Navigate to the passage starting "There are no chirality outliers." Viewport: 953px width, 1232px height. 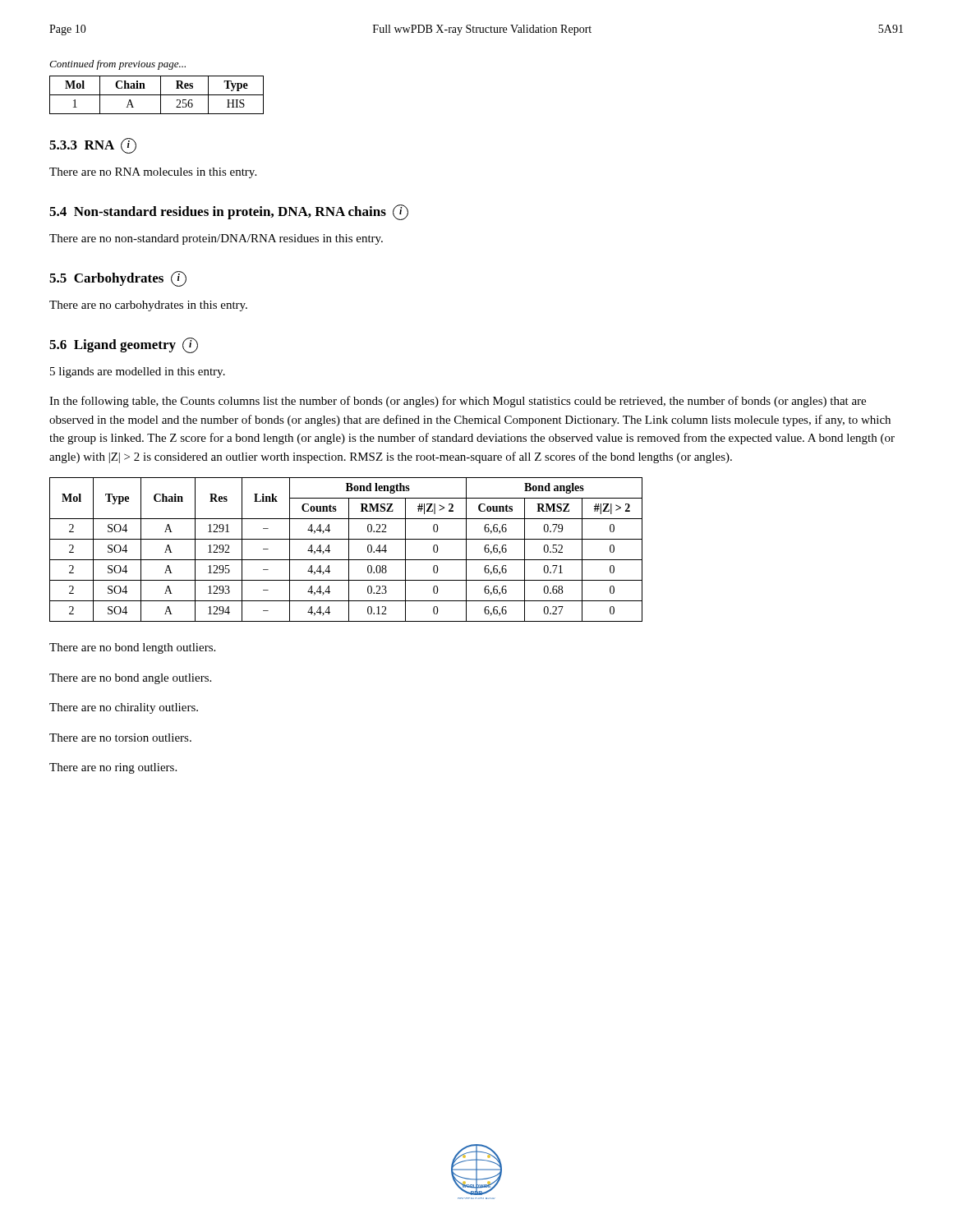[x=124, y=707]
